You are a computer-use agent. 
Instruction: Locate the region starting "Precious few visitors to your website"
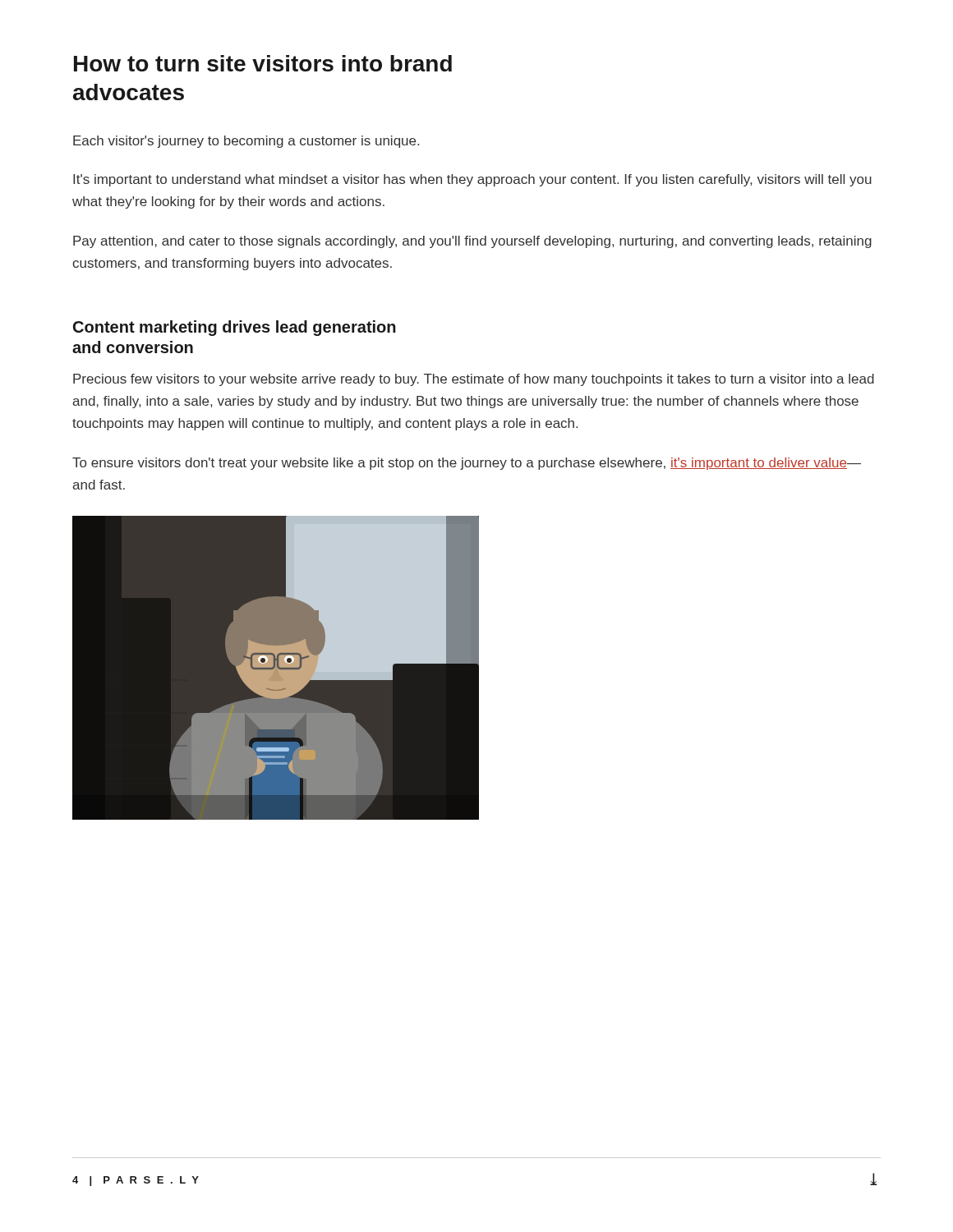coord(473,401)
